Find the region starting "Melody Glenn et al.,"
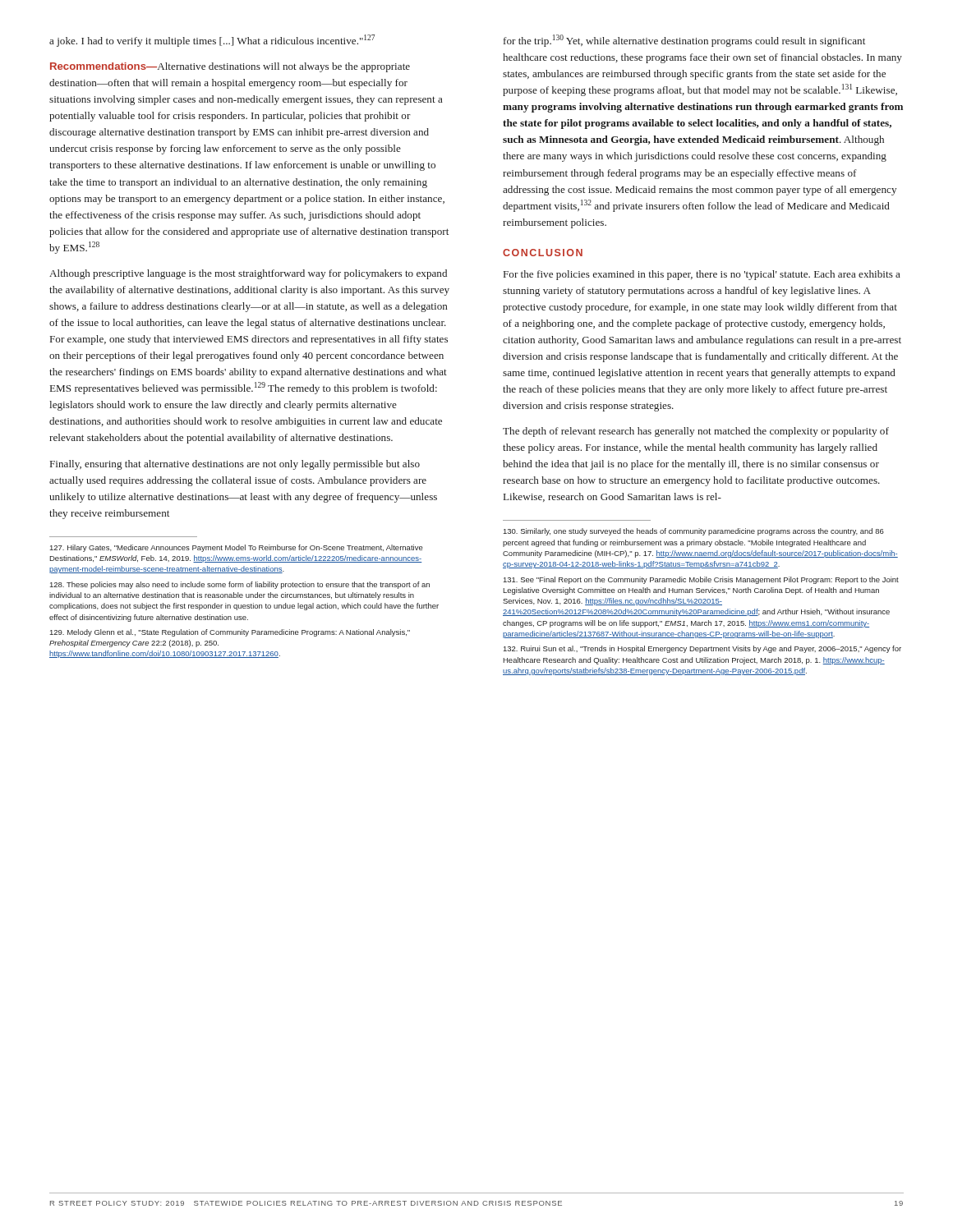 click(x=250, y=643)
